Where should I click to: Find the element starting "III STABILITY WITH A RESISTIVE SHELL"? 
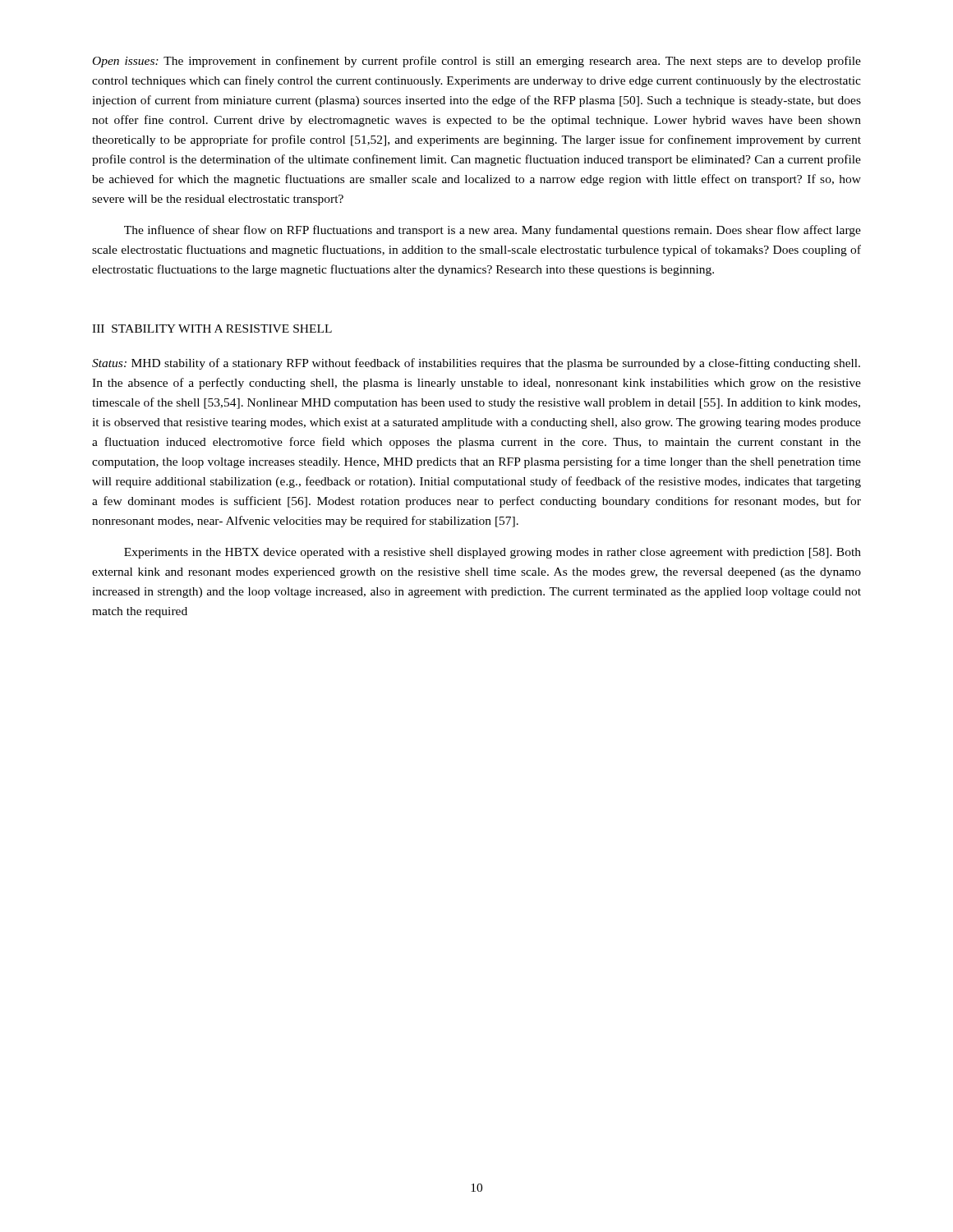coord(212,328)
